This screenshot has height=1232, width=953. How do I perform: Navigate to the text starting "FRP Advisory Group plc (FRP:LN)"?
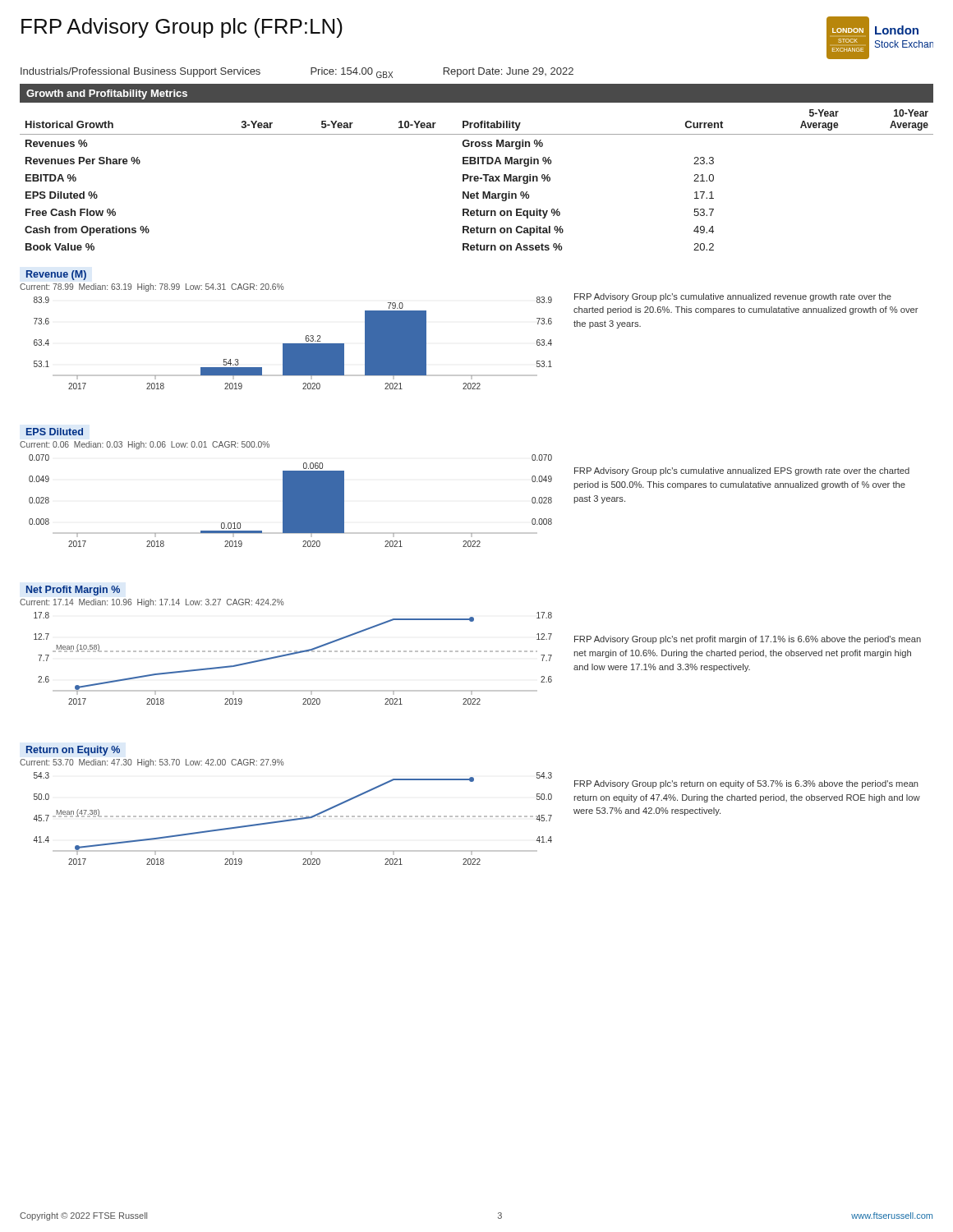pyautogui.click(x=182, y=27)
